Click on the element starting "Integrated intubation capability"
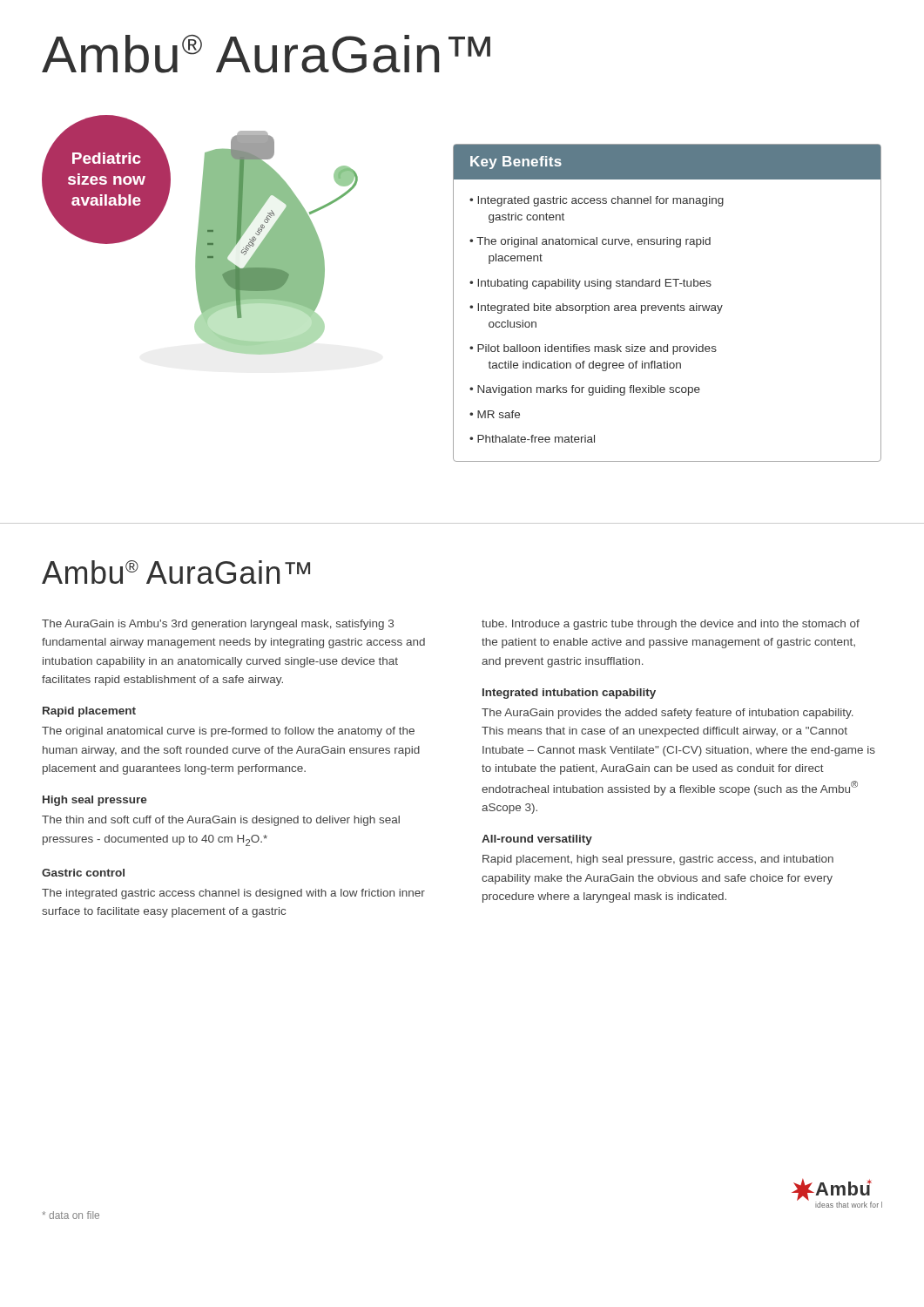Screen dimensions: 1307x924 [x=569, y=692]
